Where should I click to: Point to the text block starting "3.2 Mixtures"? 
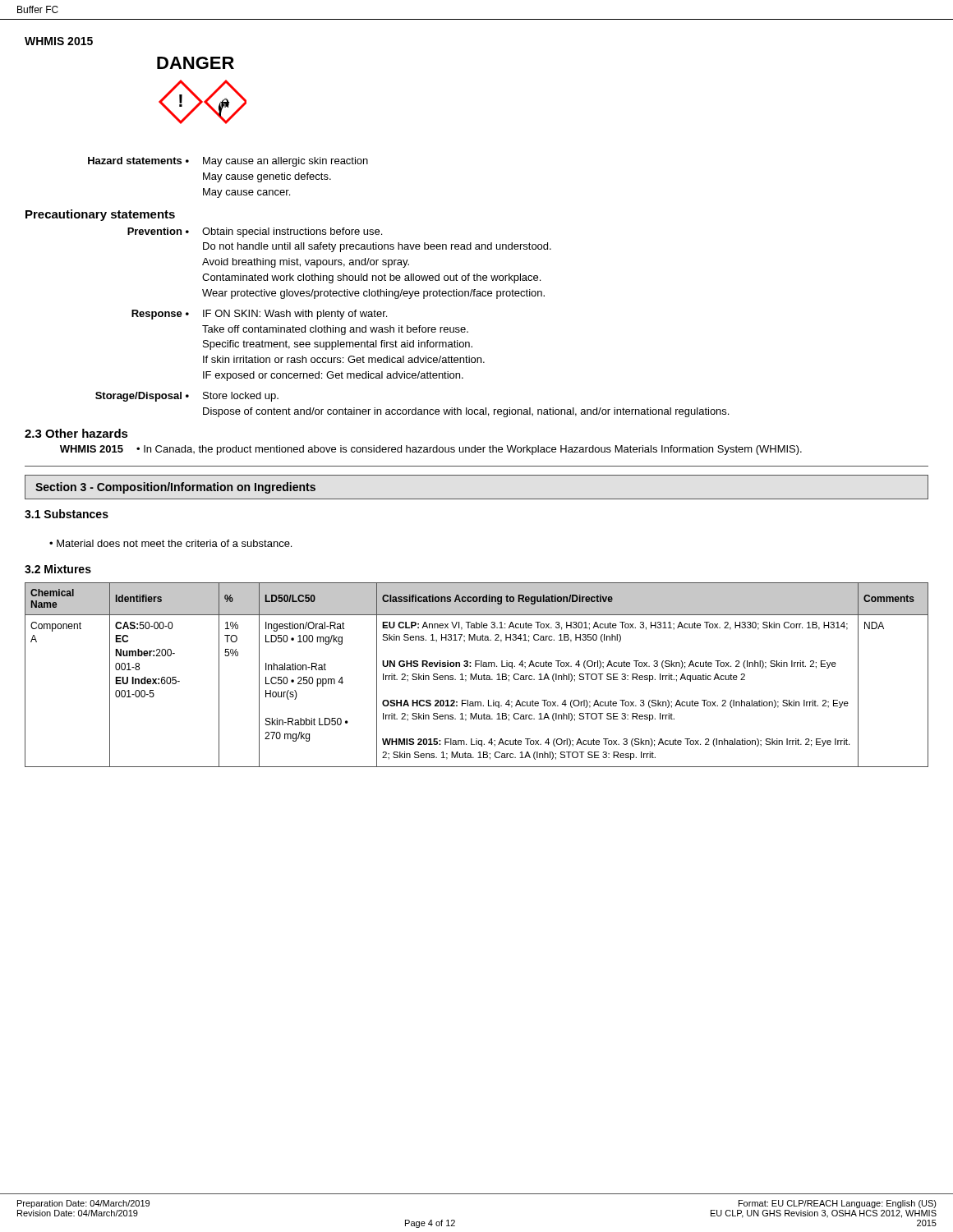click(x=58, y=569)
